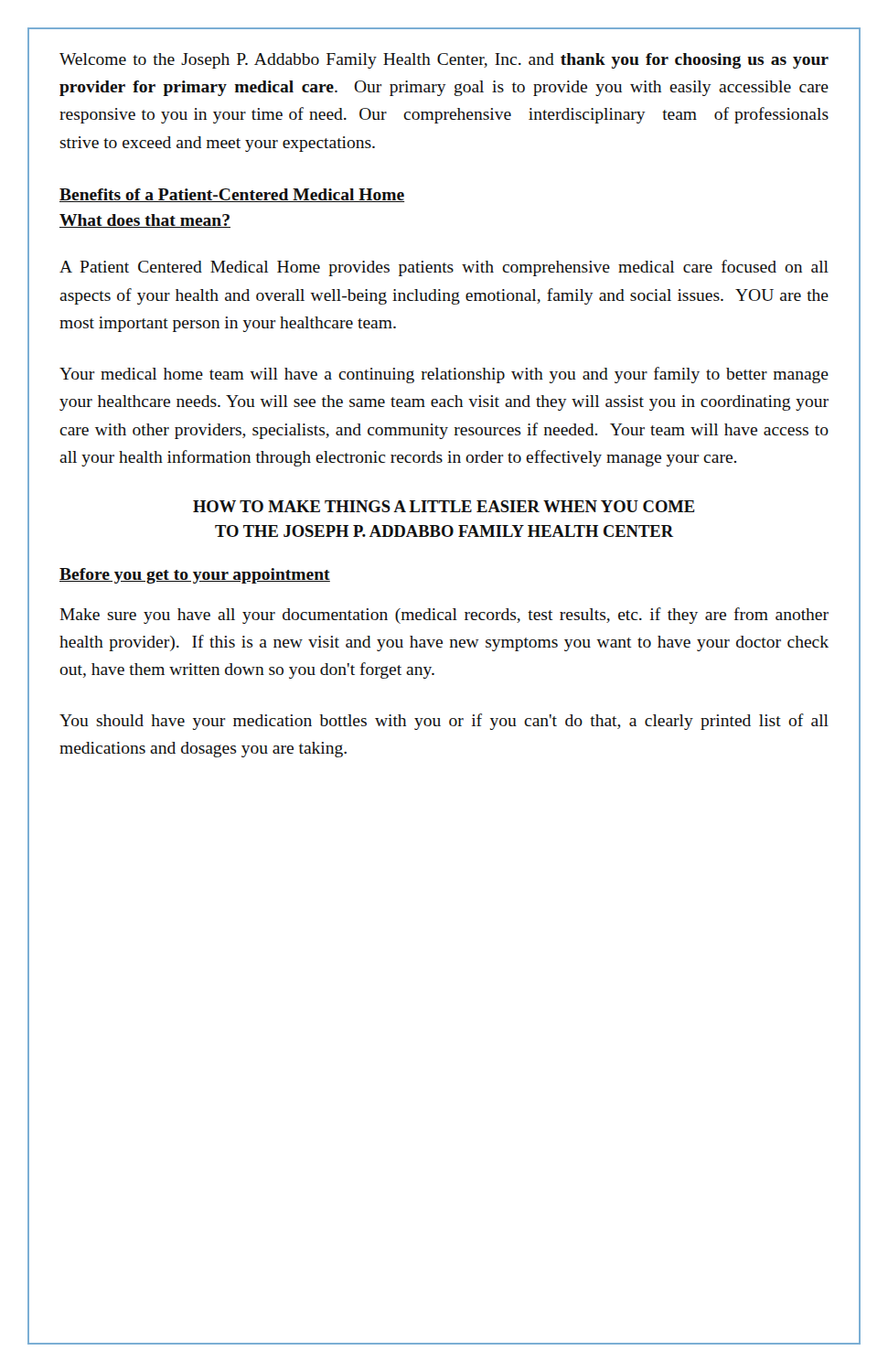Find the text block that reads "Your medical home team will have a continuing"
Screen dimensions: 1372x888
click(444, 415)
